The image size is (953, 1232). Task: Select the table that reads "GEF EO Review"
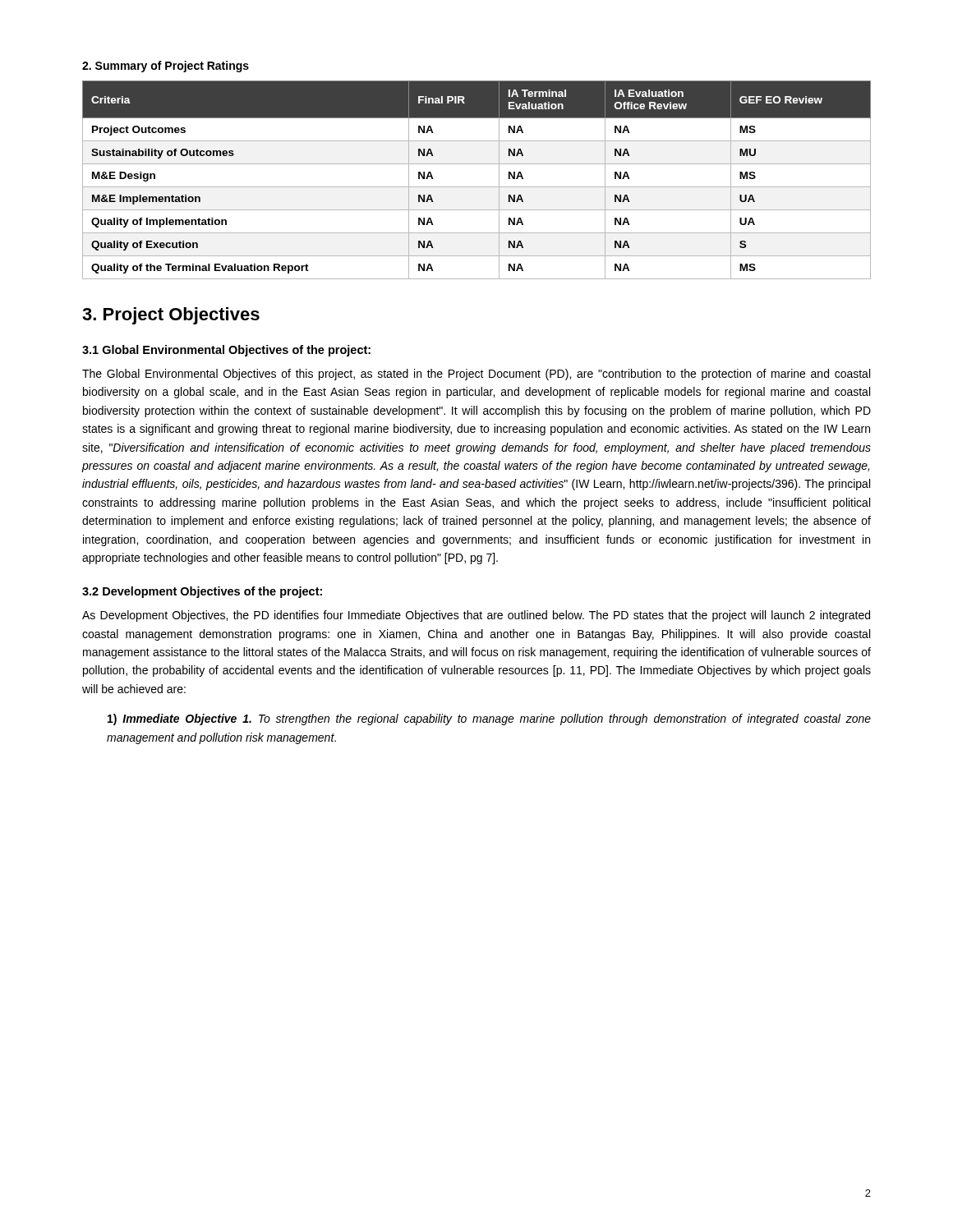(x=476, y=180)
